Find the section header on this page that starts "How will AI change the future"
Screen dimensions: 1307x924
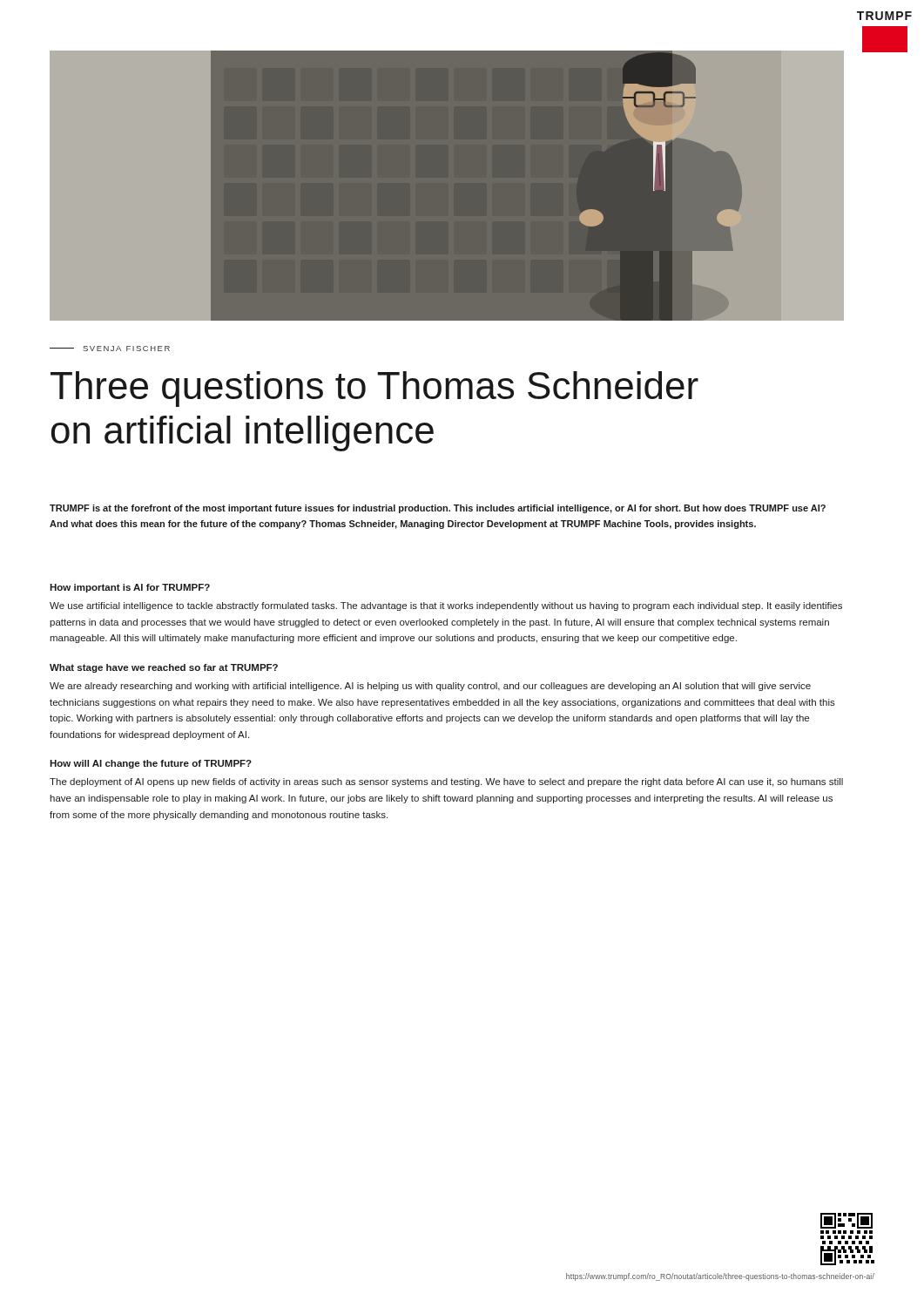[x=151, y=764]
